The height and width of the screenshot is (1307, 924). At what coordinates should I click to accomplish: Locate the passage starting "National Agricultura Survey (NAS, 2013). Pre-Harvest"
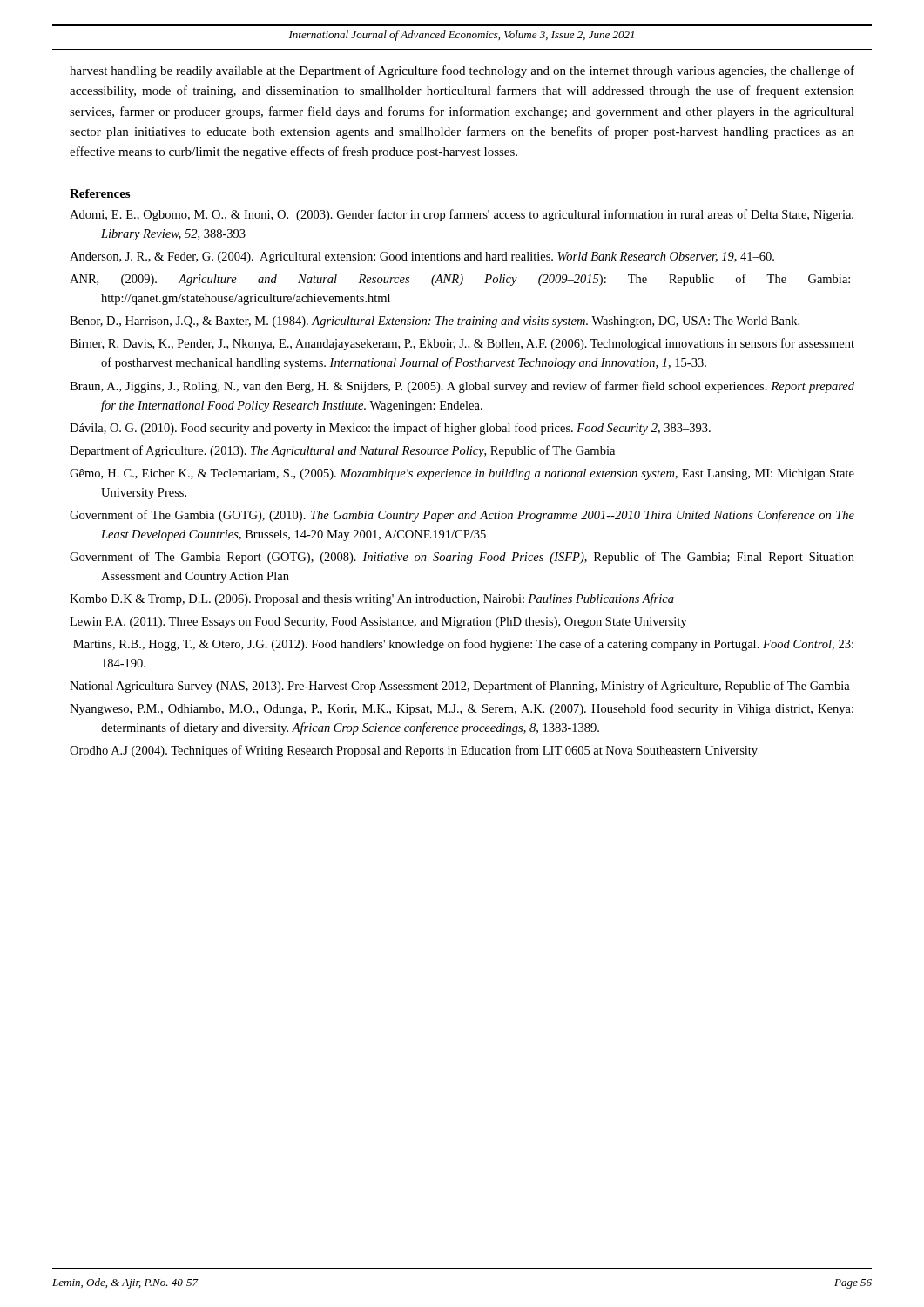pyautogui.click(x=460, y=686)
